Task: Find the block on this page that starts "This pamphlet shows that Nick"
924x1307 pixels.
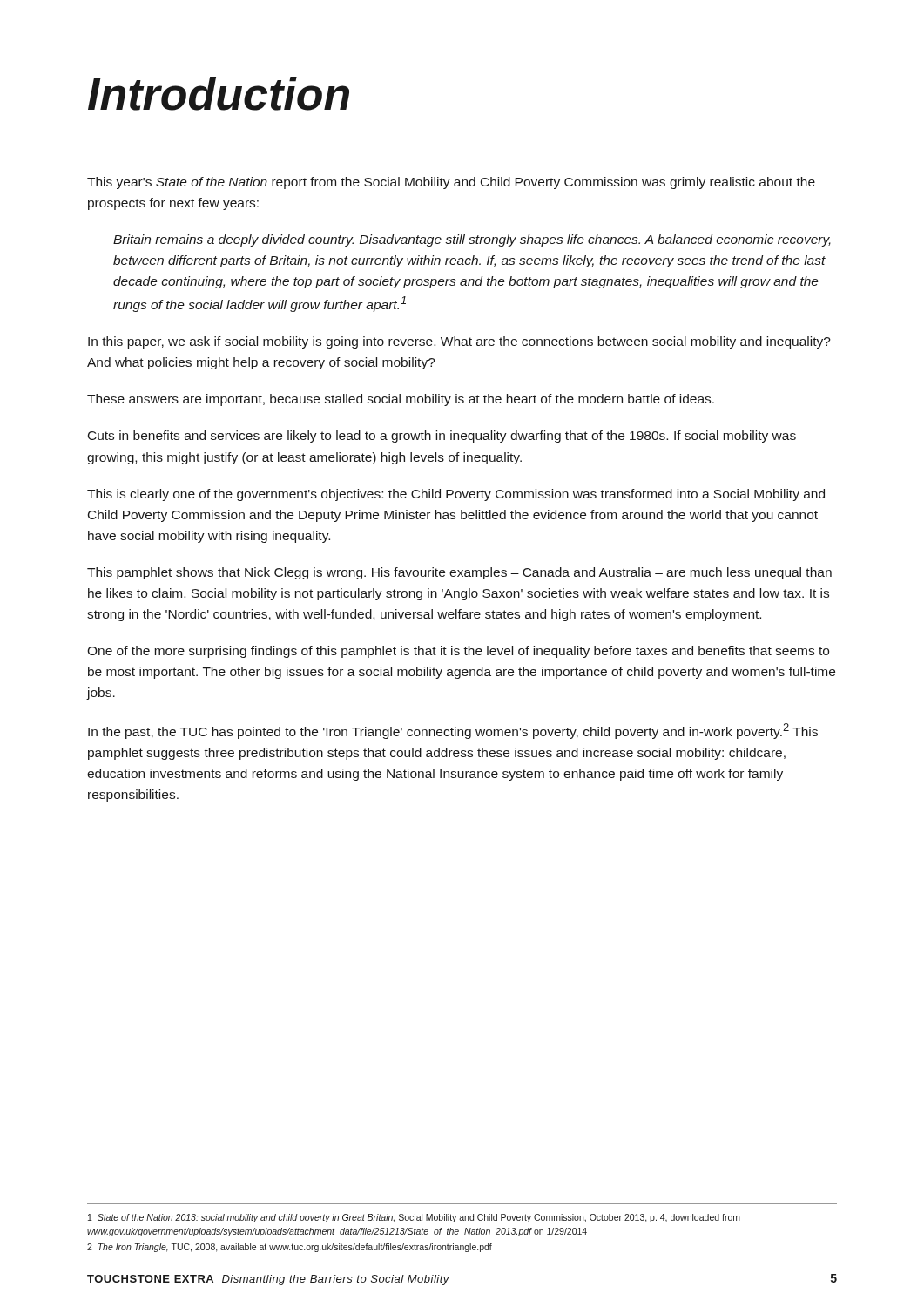Action: [x=460, y=593]
